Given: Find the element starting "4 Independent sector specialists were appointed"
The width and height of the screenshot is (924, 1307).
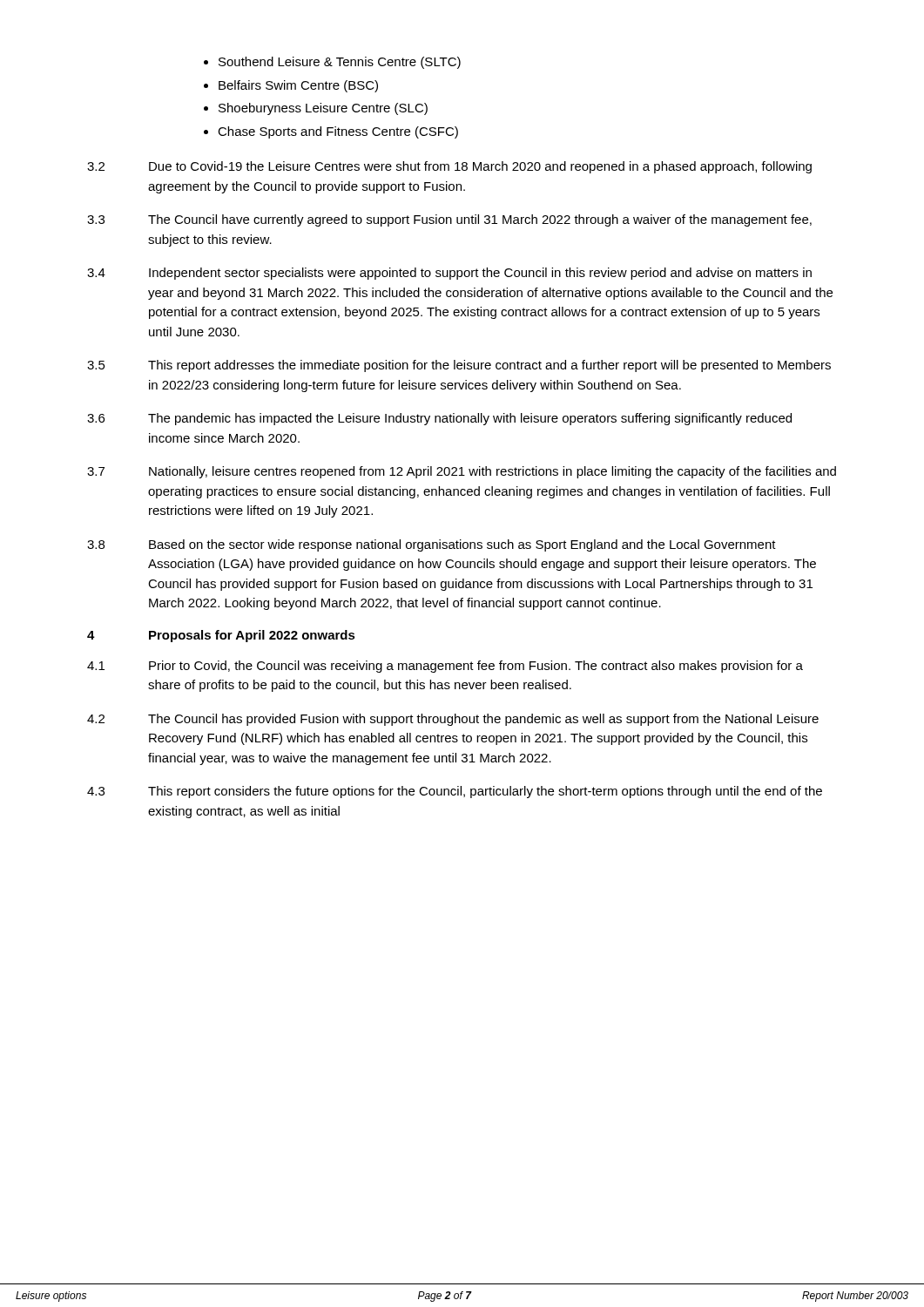Looking at the screenshot, I should [x=462, y=302].
